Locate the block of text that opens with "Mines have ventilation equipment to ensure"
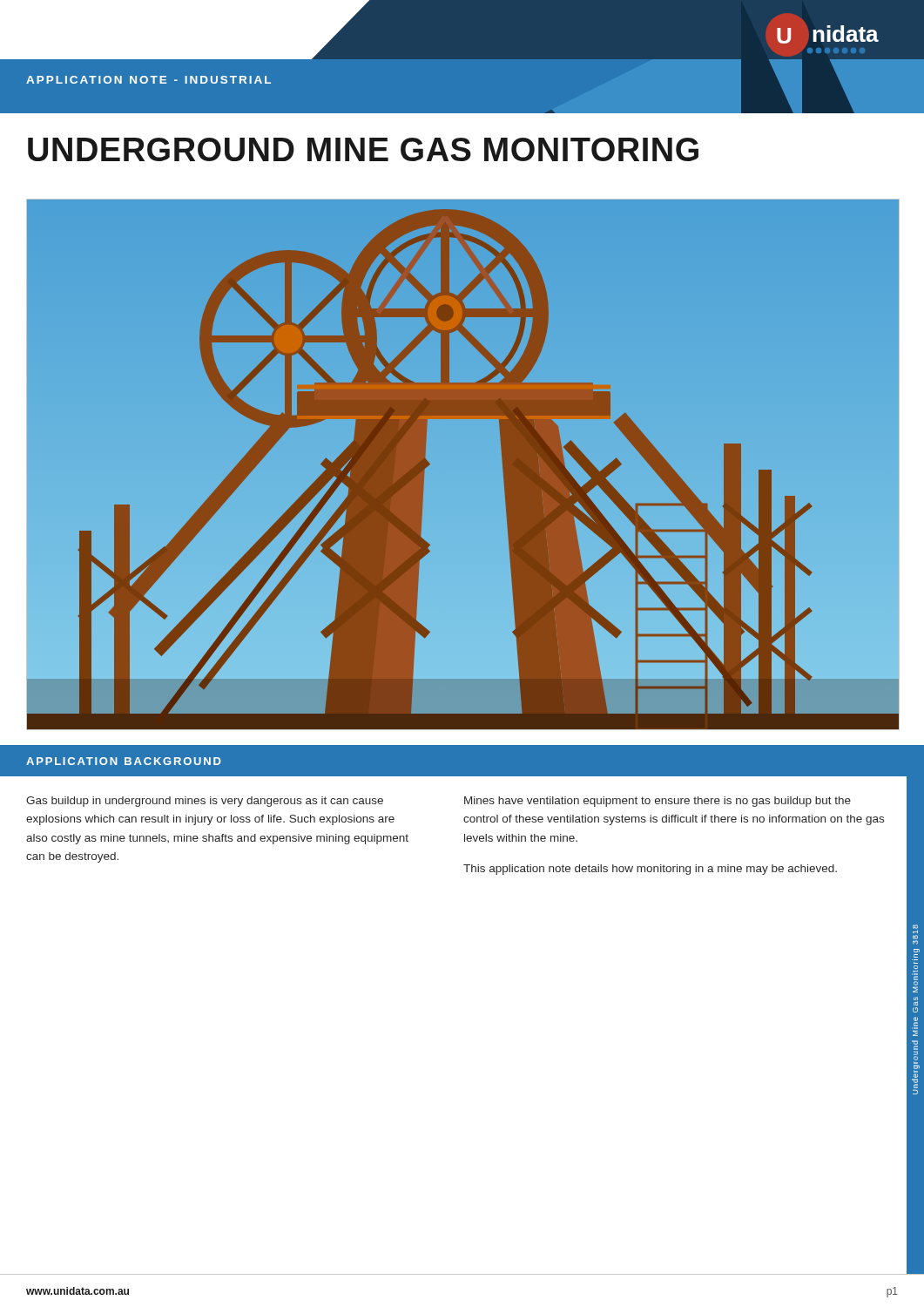 tap(658, 802)
